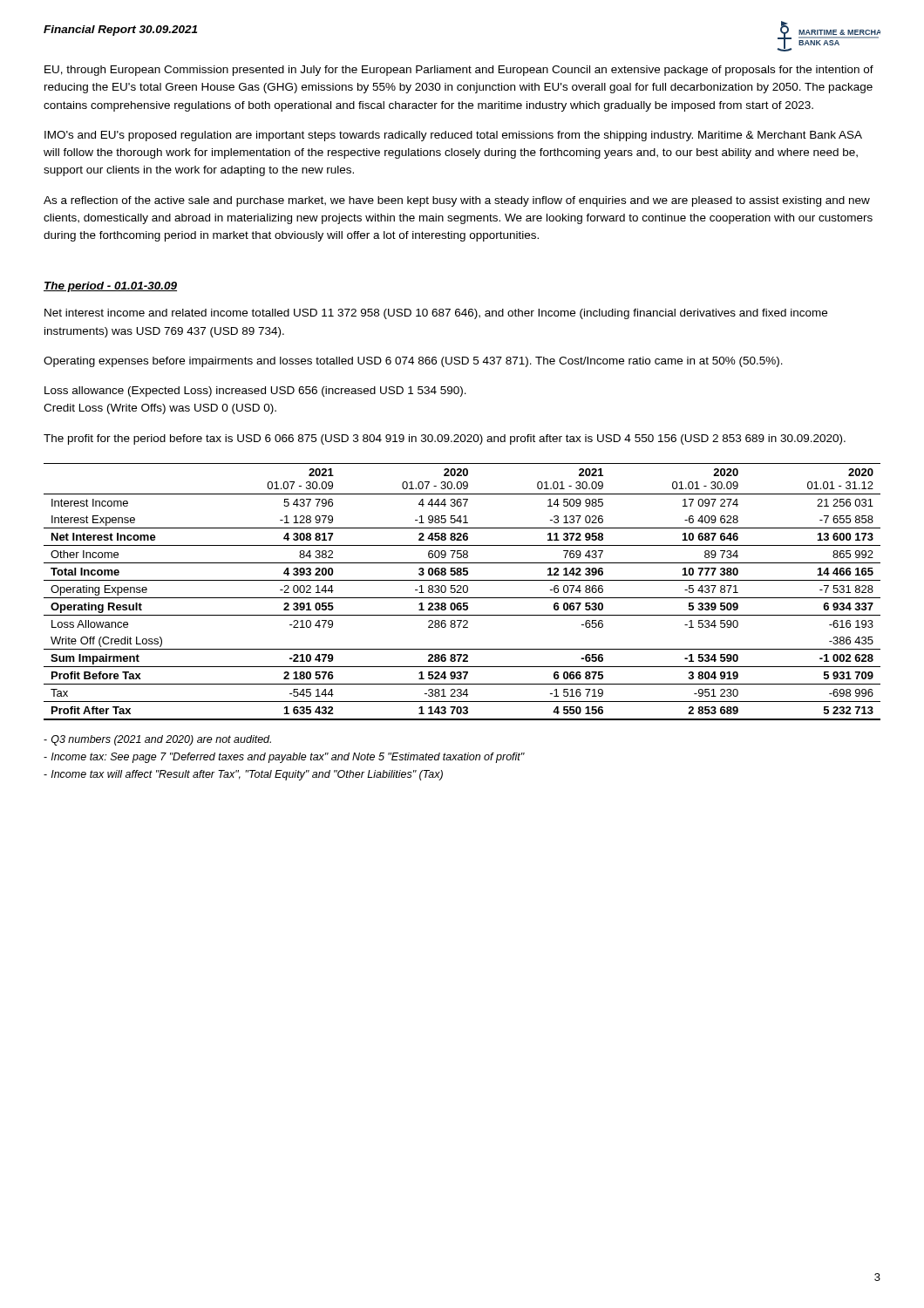The width and height of the screenshot is (924, 1308).
Task: Where is the passage that starts "Operating expenses before impairments"?
Action: (413, 360)
